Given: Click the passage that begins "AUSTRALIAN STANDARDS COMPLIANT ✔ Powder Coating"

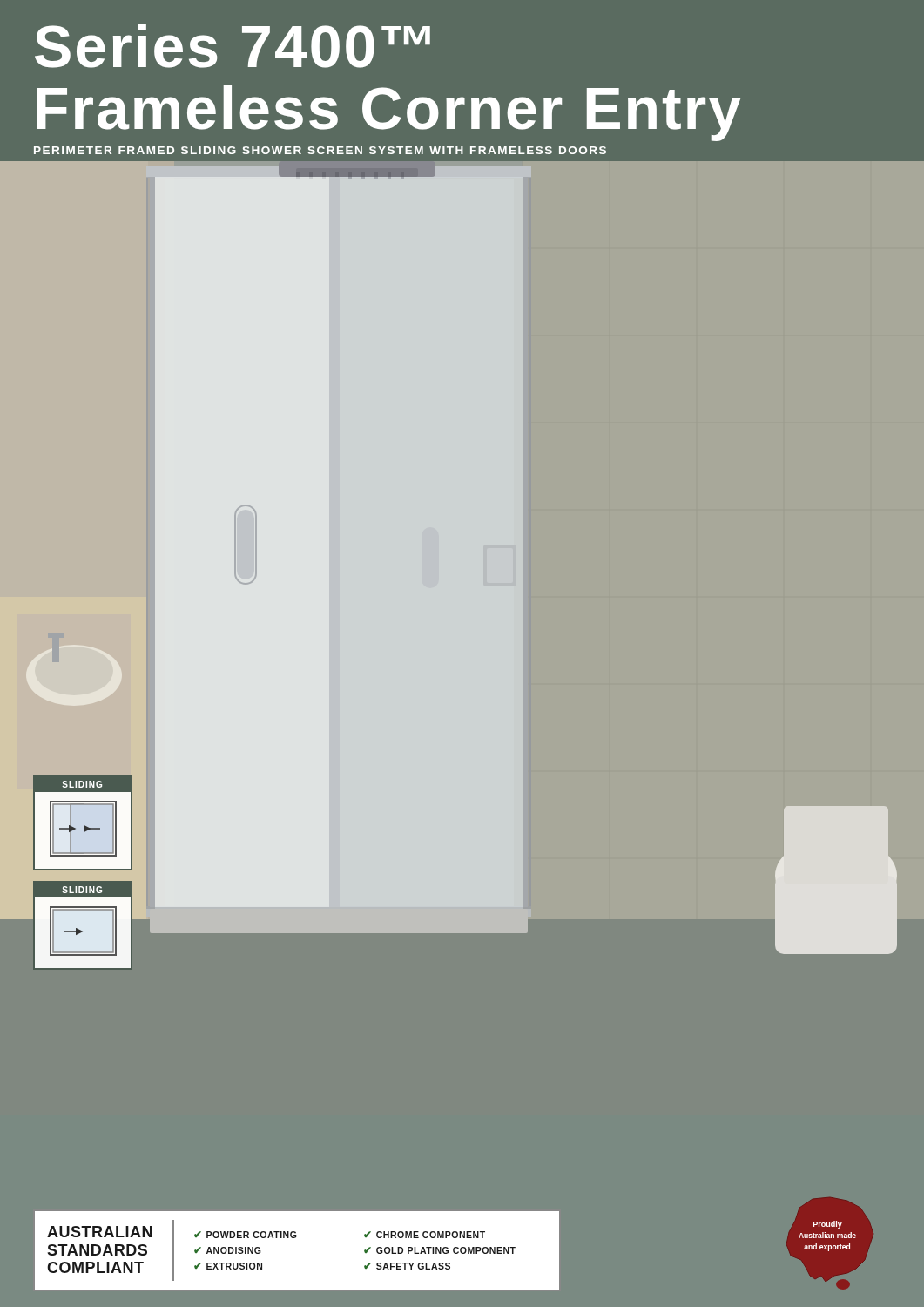Looking at the screenshot, I should pos(281,1250).
